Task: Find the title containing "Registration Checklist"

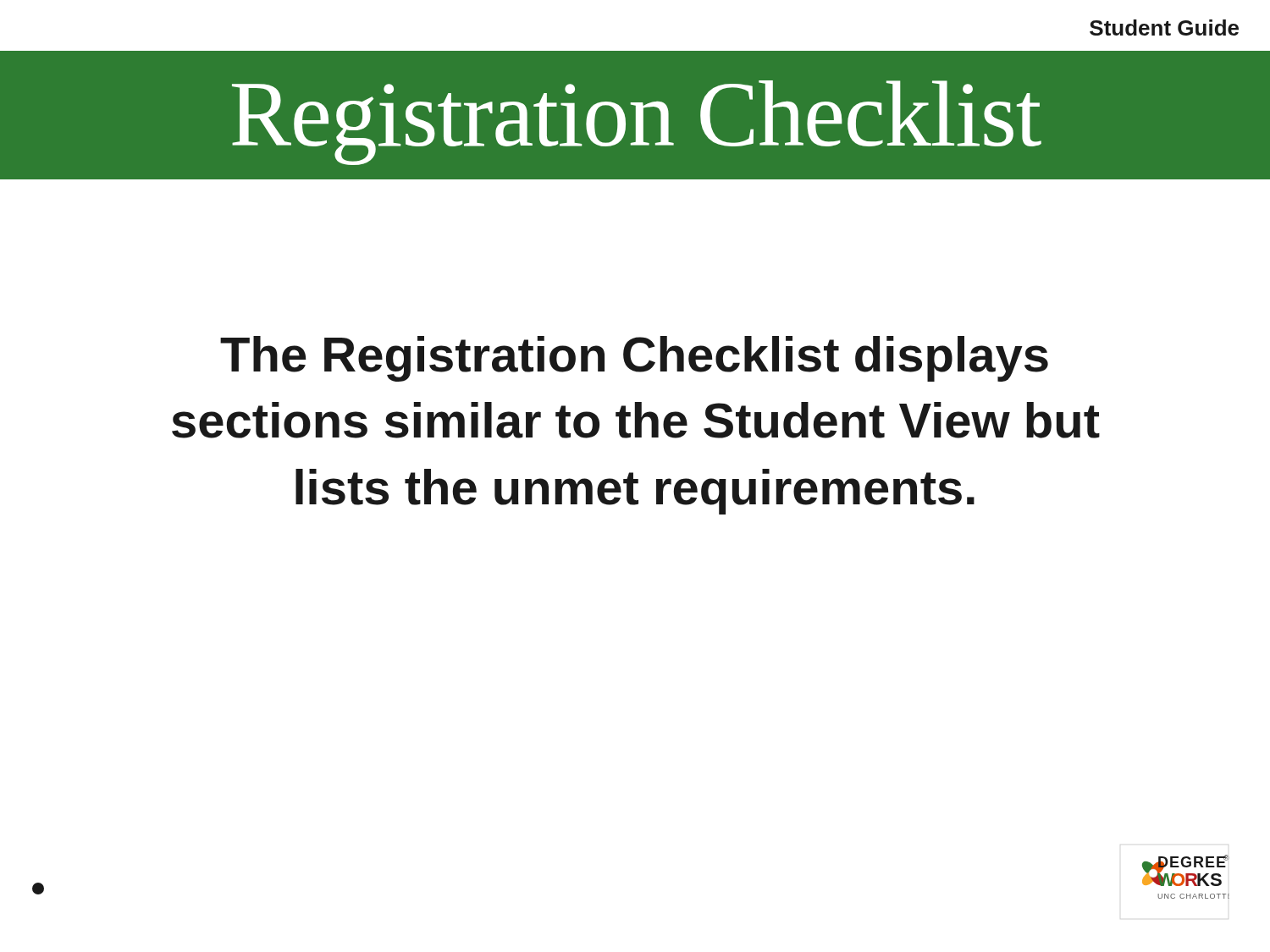Action: pyautogui.click(x=635, y=114)
